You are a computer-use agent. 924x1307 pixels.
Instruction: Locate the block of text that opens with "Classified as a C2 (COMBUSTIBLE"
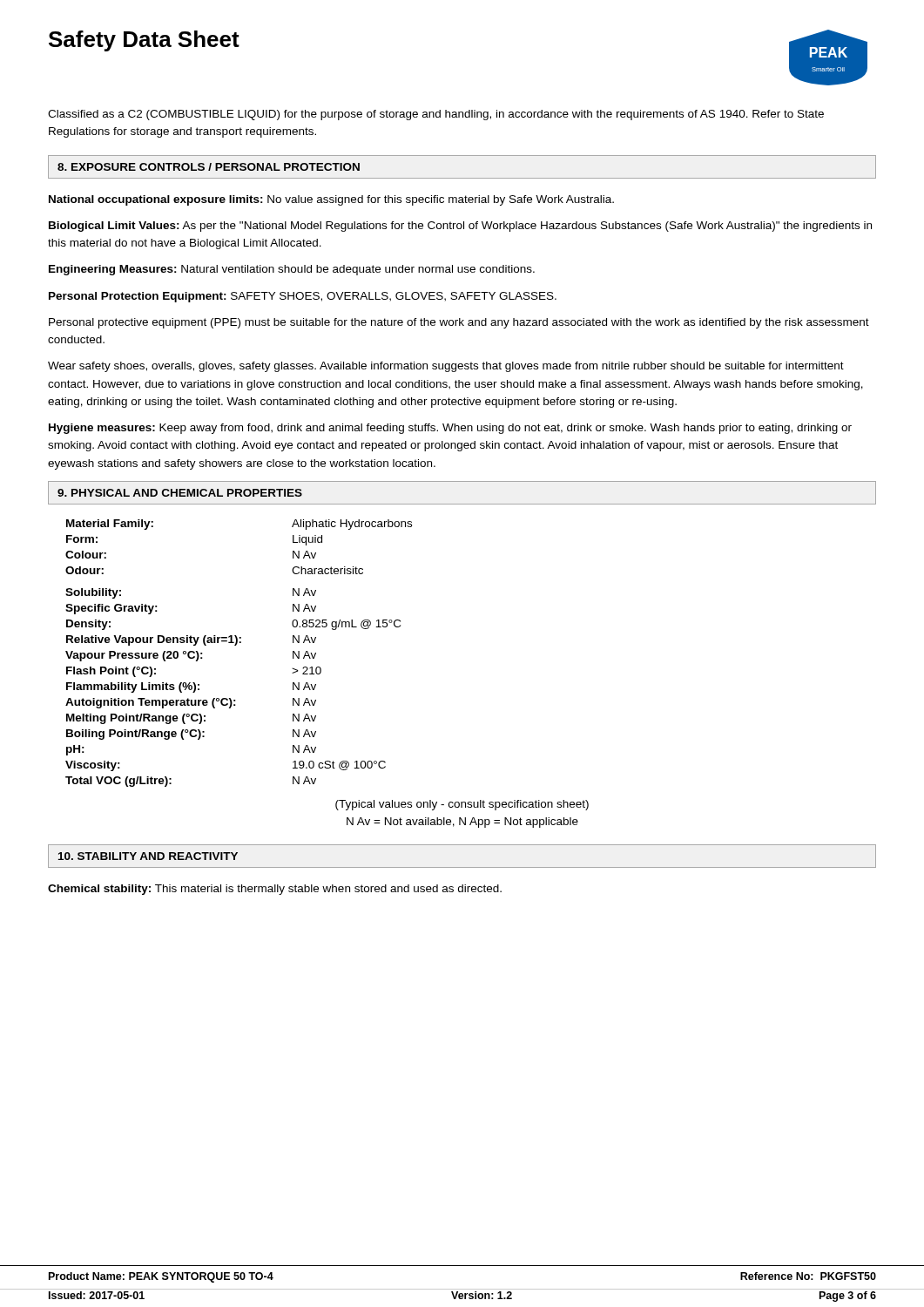point(462,123)
